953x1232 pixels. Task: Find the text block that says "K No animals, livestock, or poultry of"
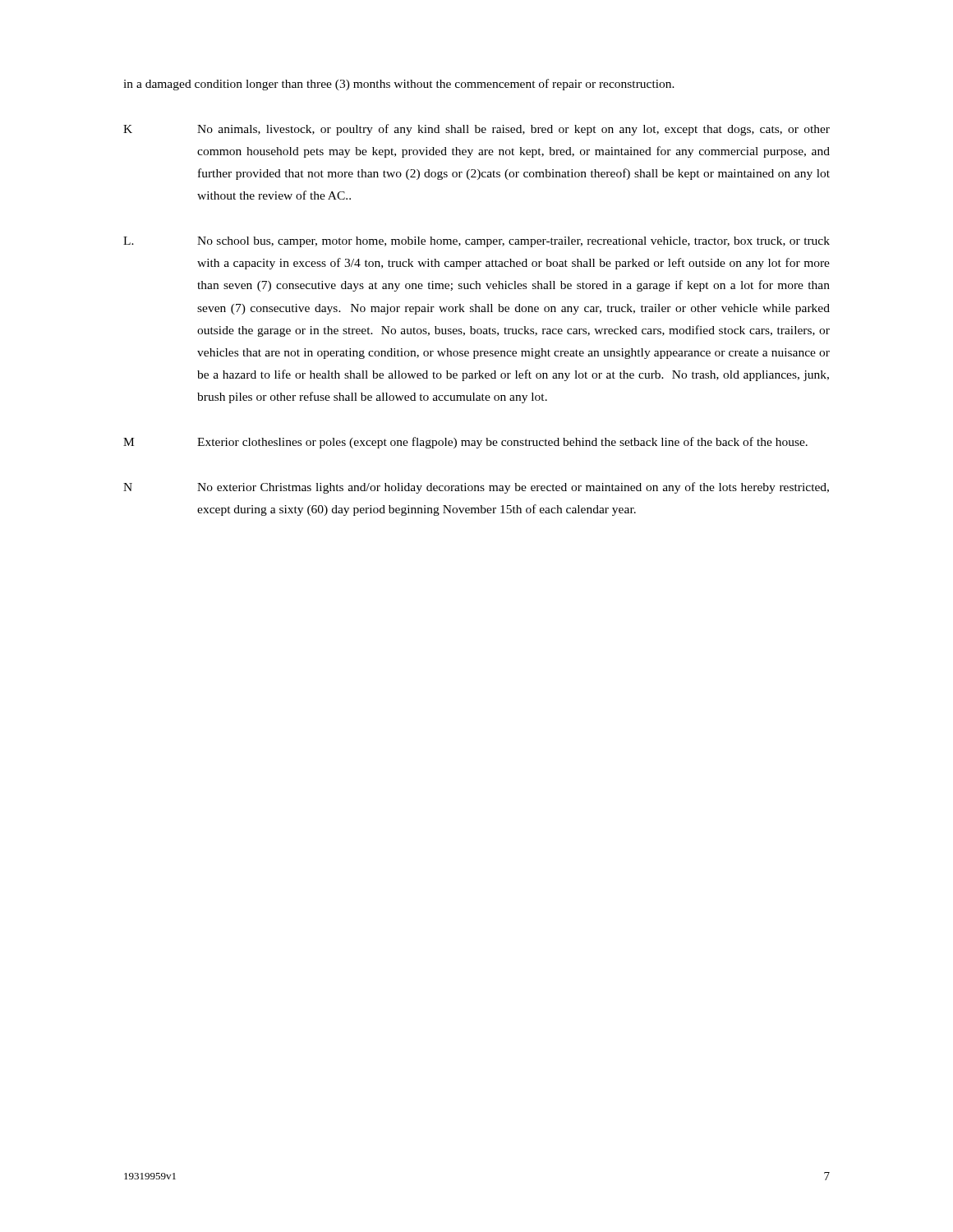tap(476, 162)
